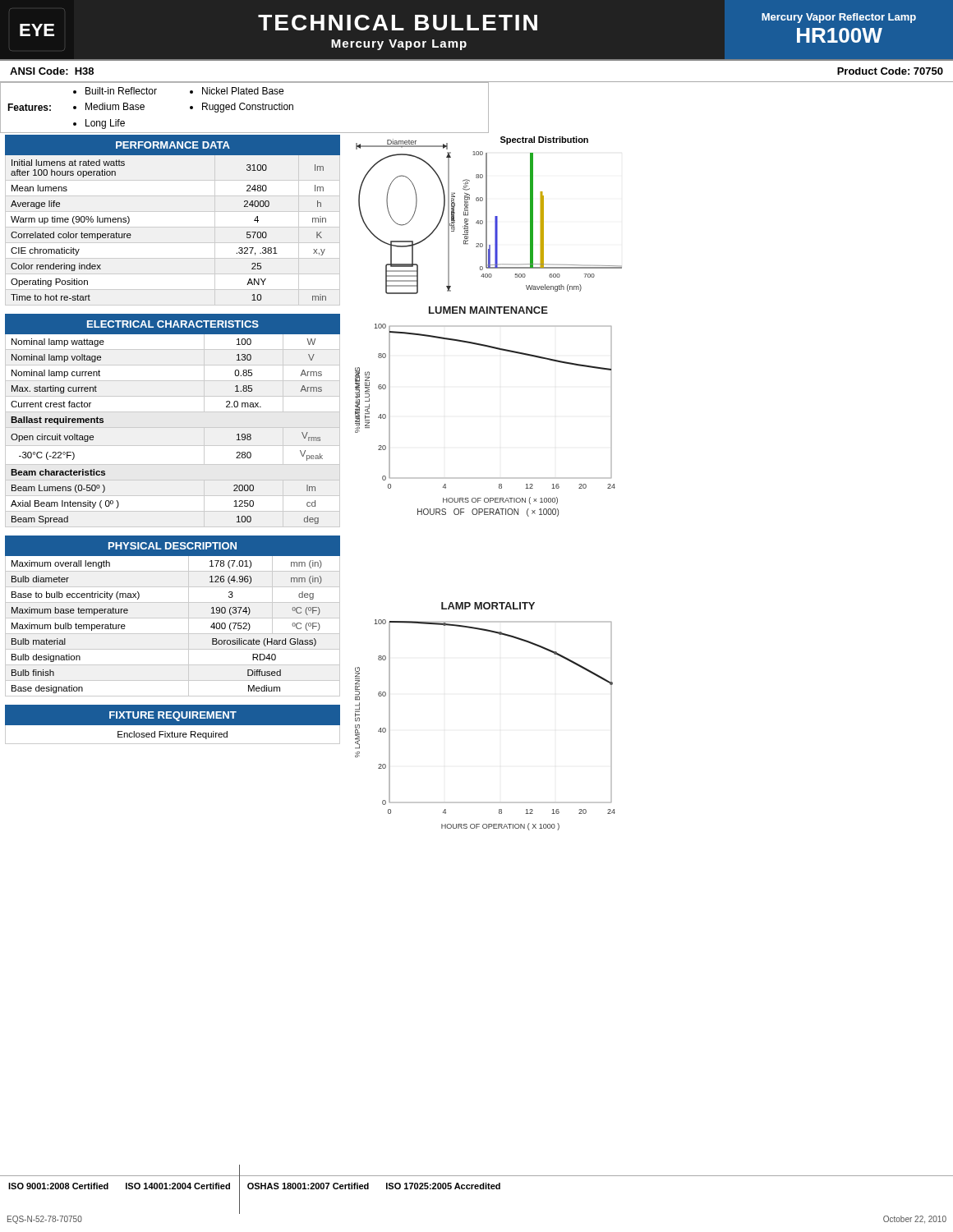Find "LUMEN MAINTENANCE" on this page
Screen dimensions: 1232x953
488,310
